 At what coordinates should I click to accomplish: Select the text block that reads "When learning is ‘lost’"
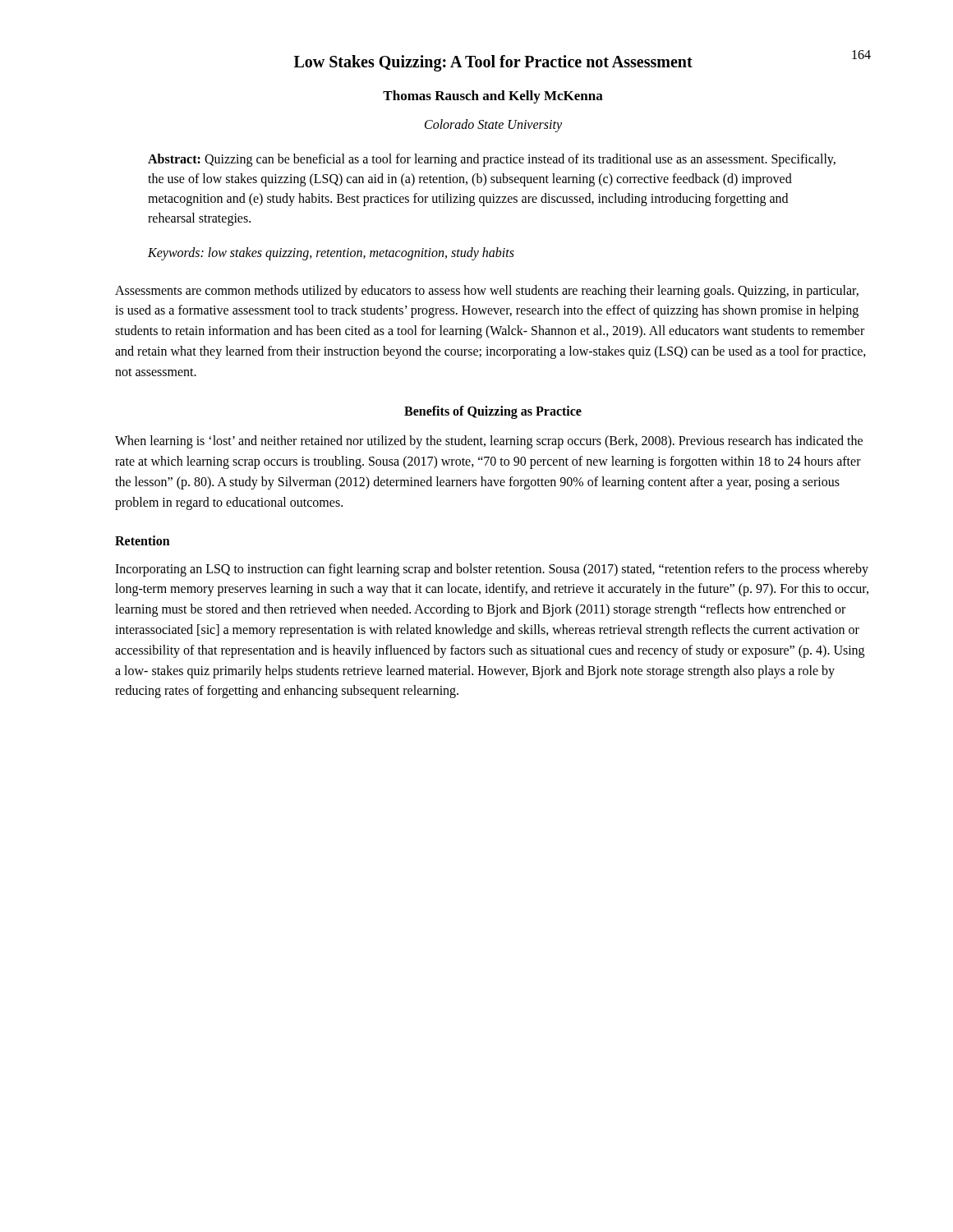pos(489,472)
